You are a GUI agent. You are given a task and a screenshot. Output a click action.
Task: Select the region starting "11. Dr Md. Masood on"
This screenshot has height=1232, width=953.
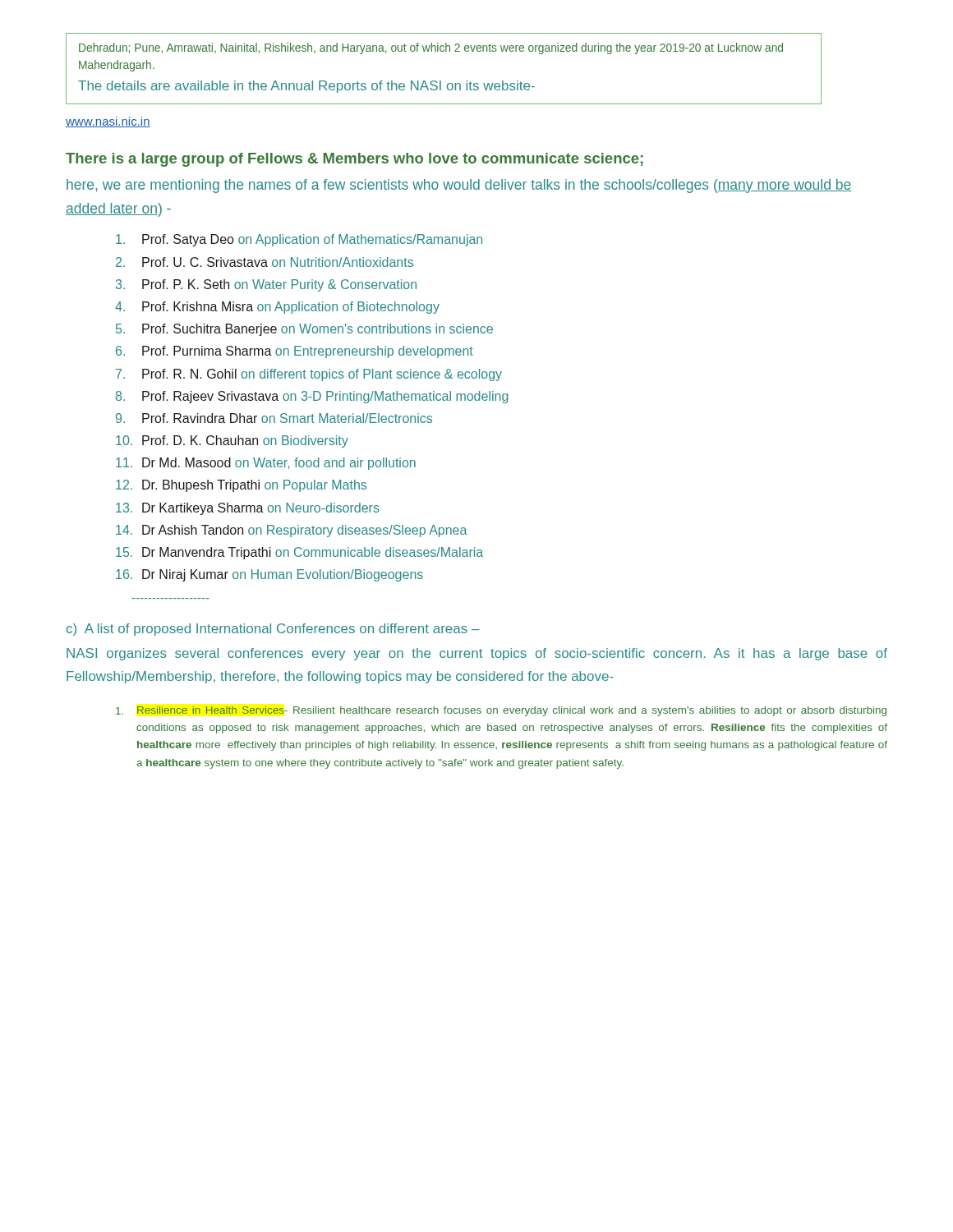click(x=266, y=463)
